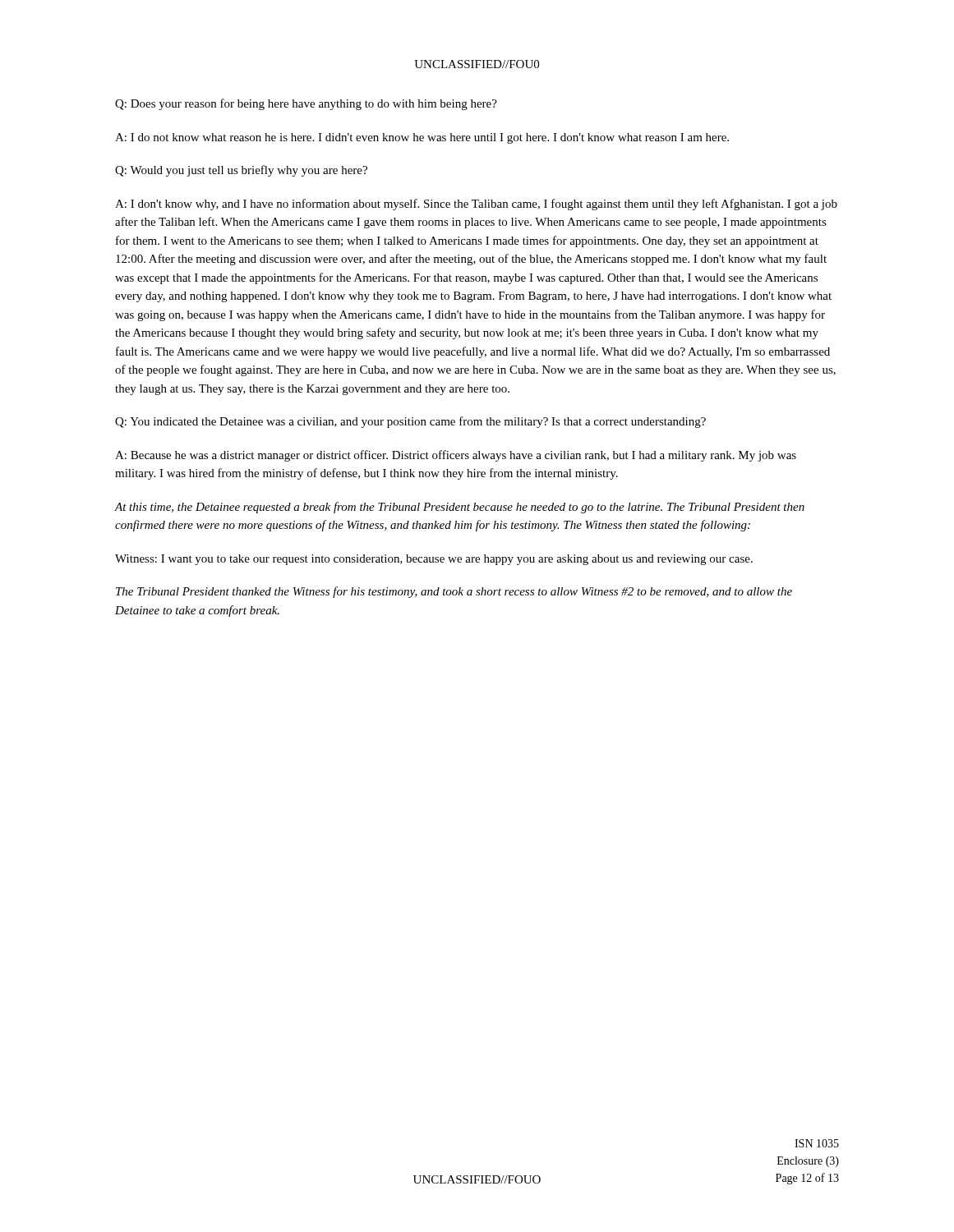Find the element starting "Q: You indicated the Detainee was a"
This screenshot has width=954, height=1232.
[x=411, y=421]
